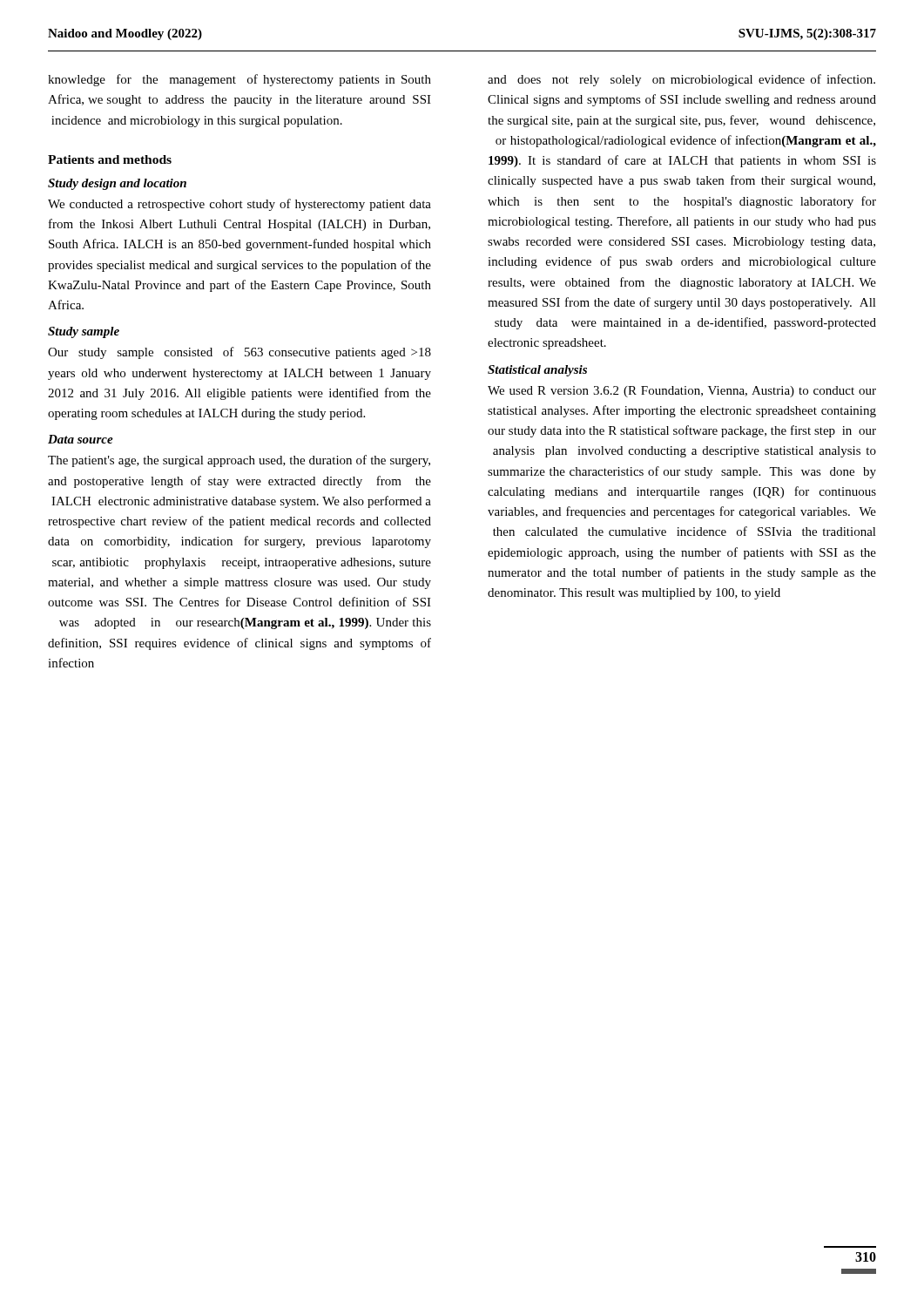Click on the text starting "and does not rely solely on microbiological"
The image size is (924, 1307).
pos(682,211)
